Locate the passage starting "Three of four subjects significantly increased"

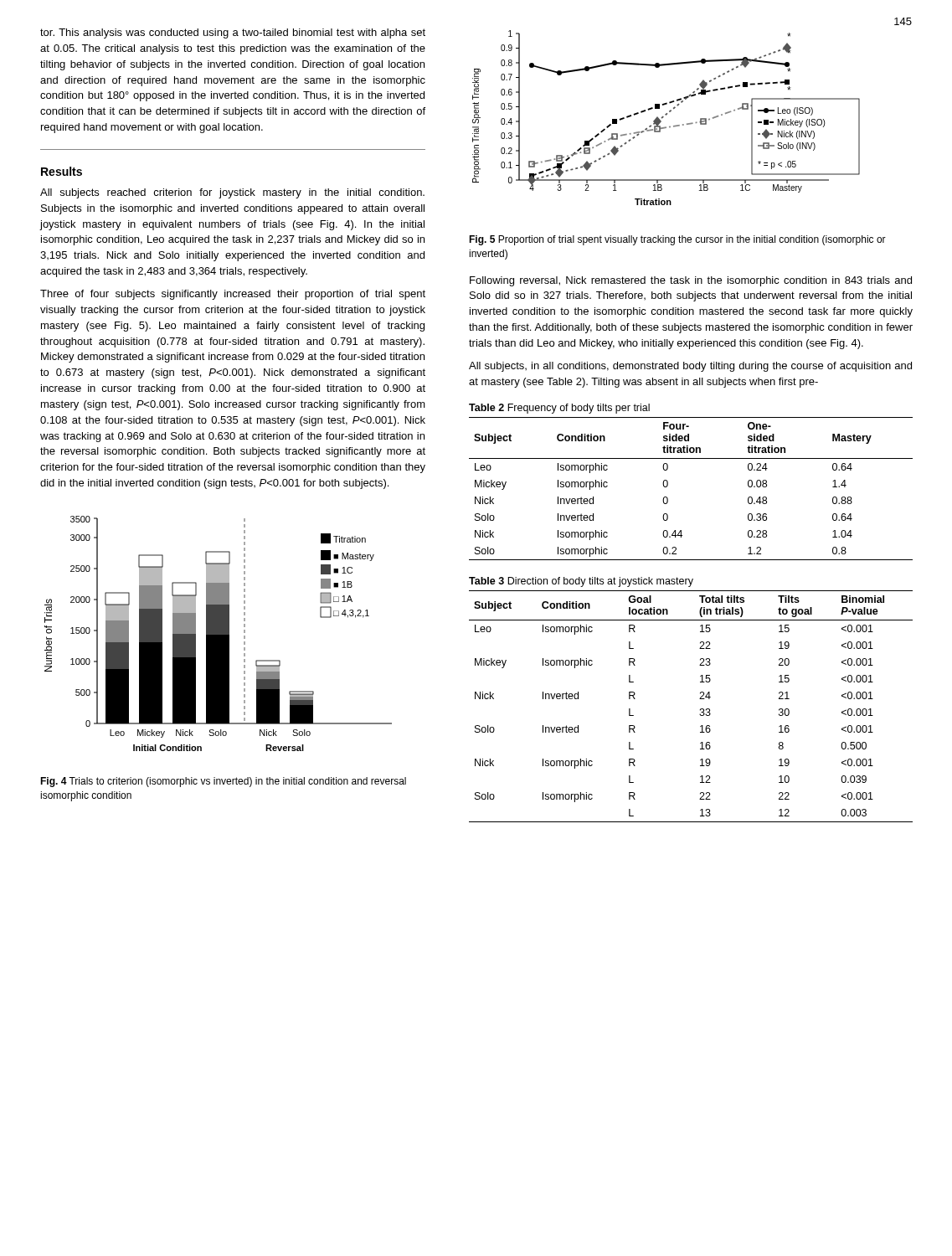[233, 388]
